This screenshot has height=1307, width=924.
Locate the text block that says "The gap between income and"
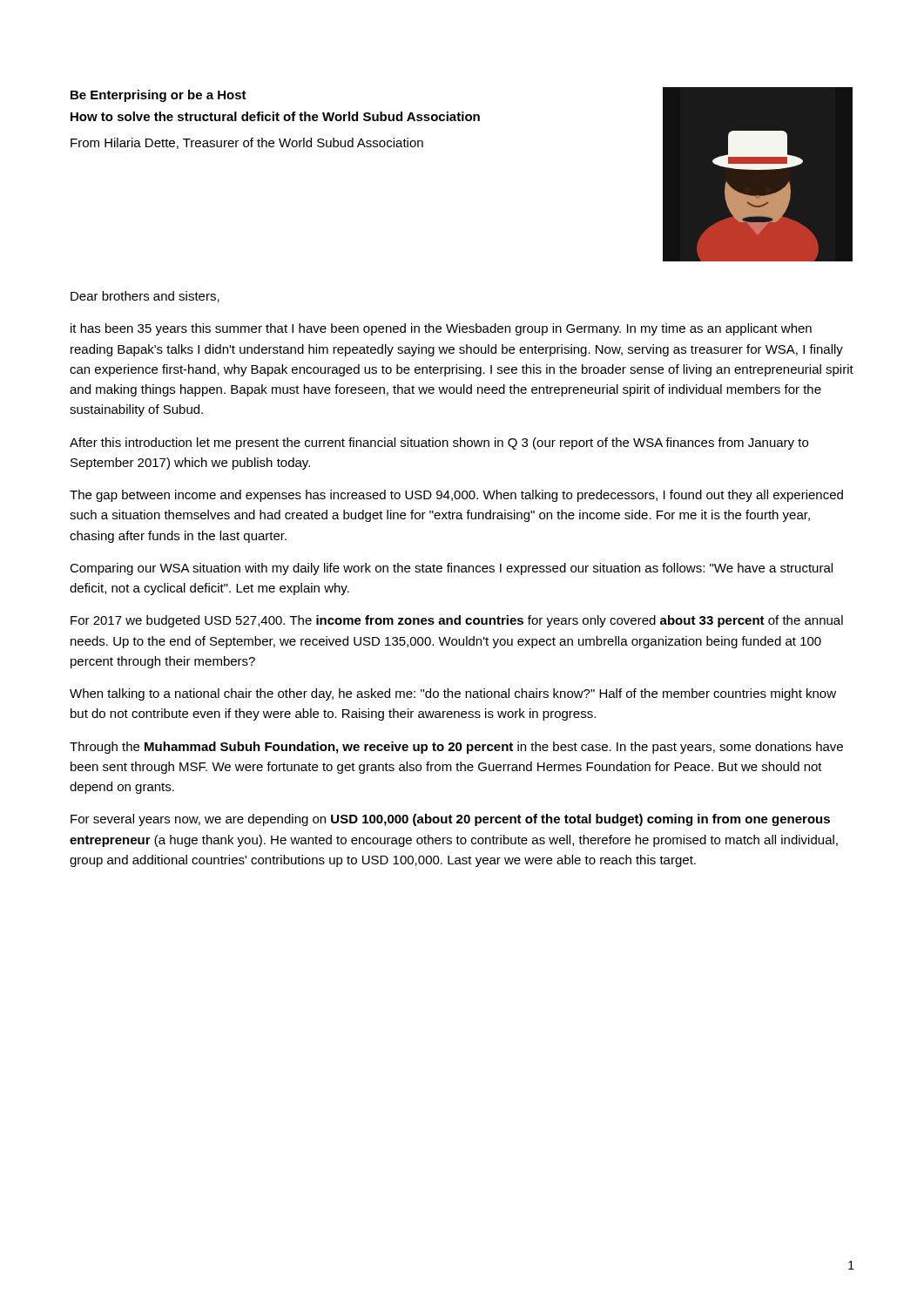(457, 515)
